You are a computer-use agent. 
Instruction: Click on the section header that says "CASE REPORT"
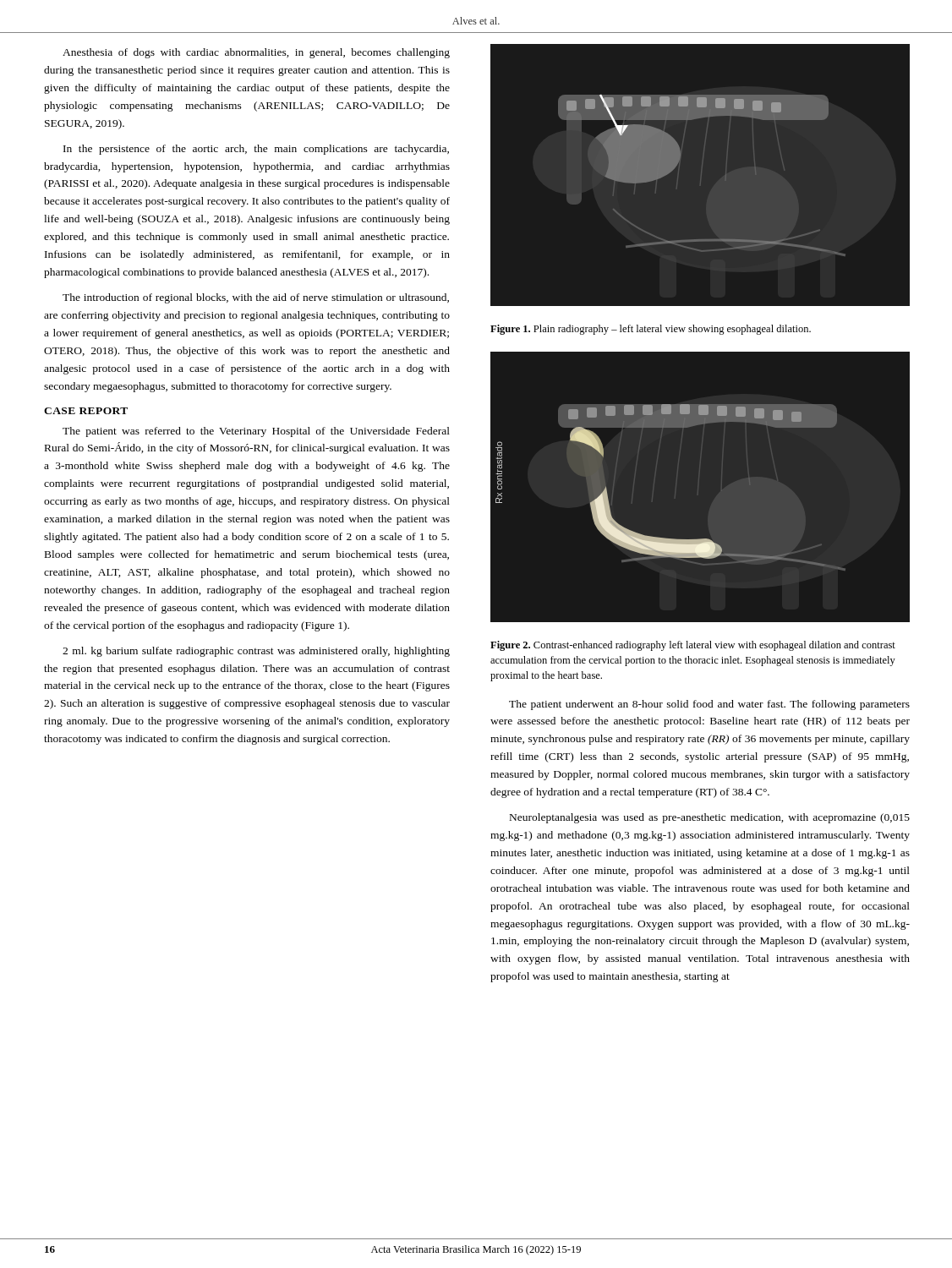[x=86, y=410]
